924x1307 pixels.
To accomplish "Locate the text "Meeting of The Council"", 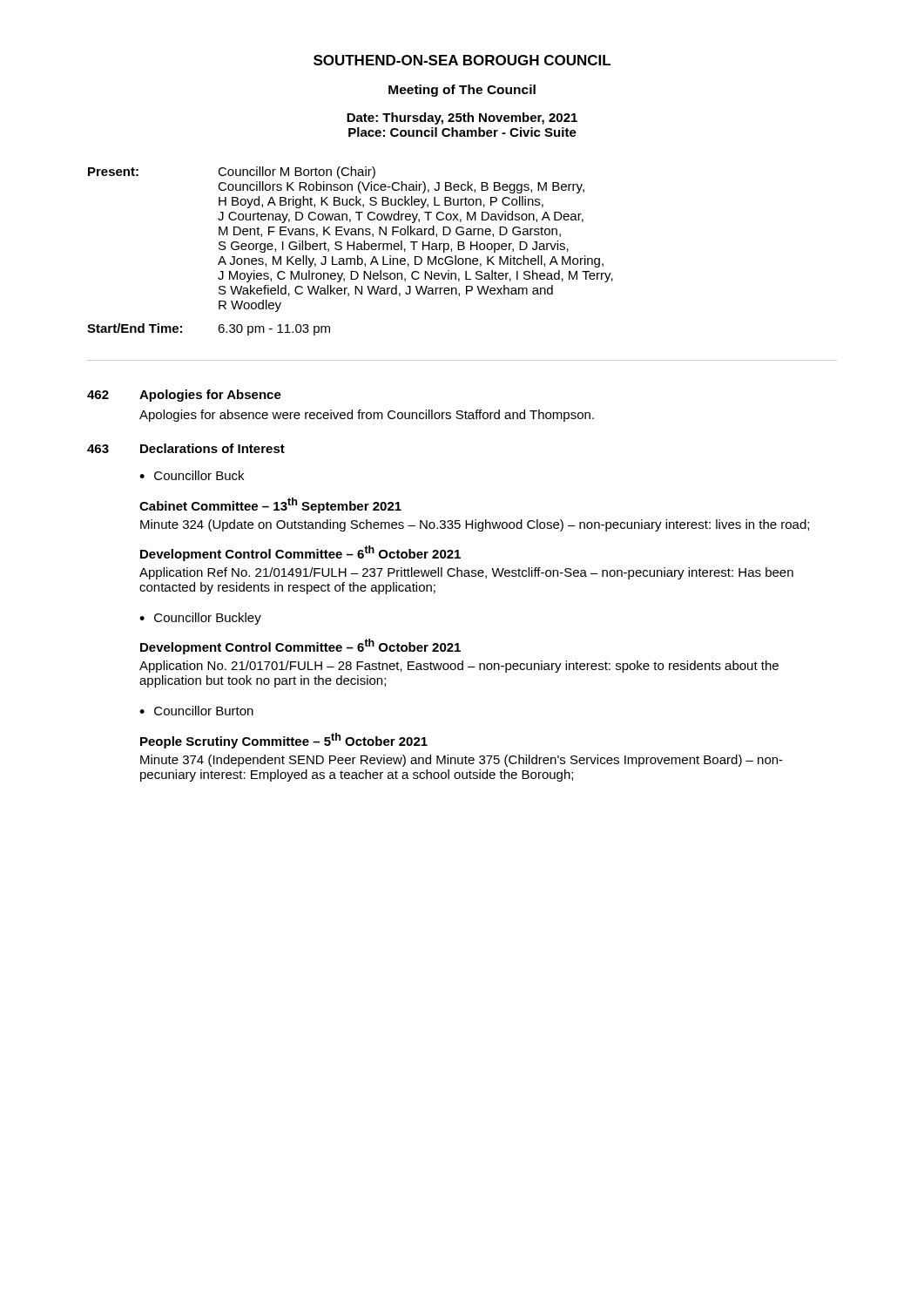I will click(462, 89).
